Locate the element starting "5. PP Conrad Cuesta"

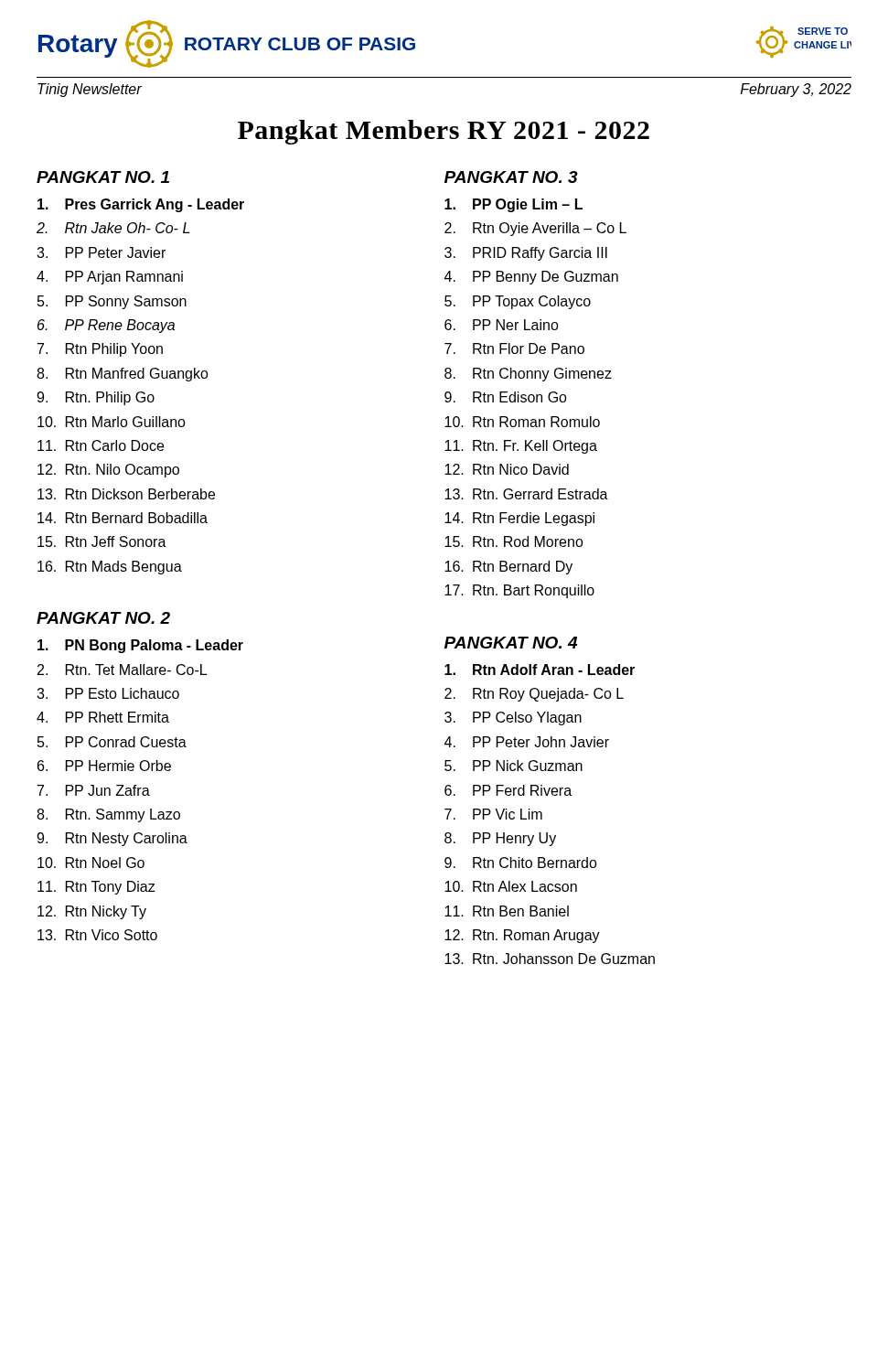[111, 743]
